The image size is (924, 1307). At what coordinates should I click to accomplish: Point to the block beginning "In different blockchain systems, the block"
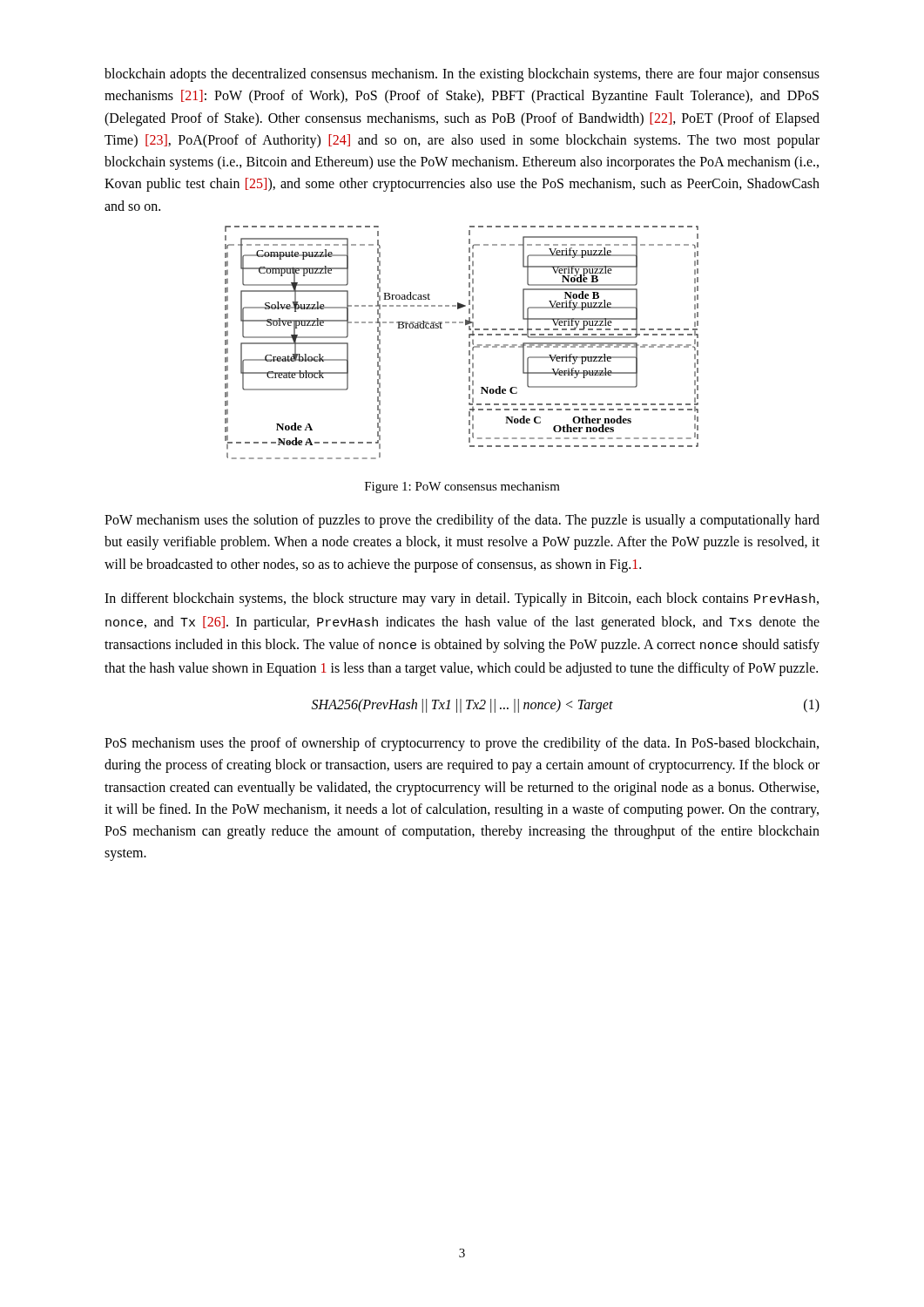click(x=462, y=633)
